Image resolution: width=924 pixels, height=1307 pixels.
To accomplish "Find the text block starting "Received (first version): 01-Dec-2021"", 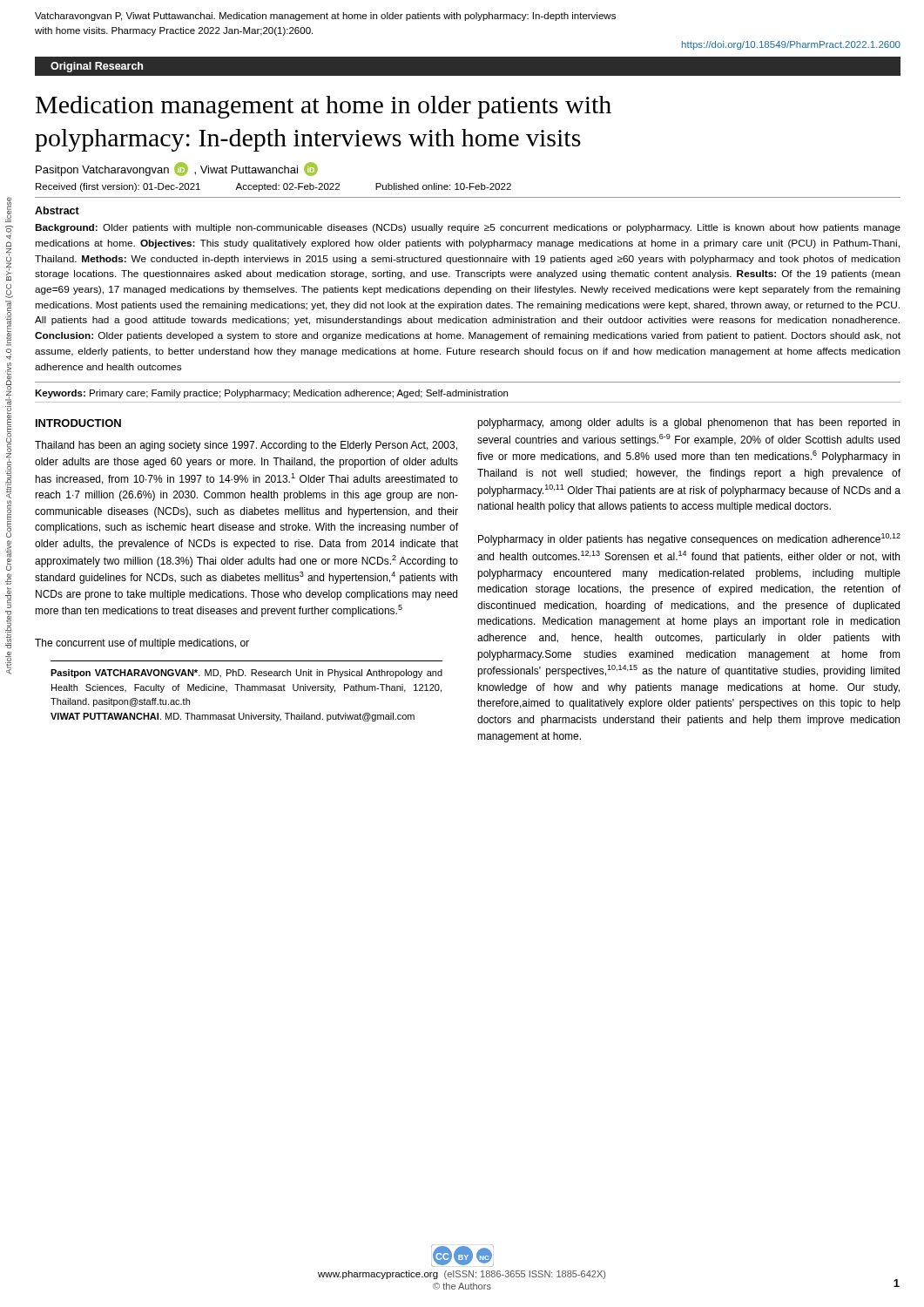I will [273, 187].
